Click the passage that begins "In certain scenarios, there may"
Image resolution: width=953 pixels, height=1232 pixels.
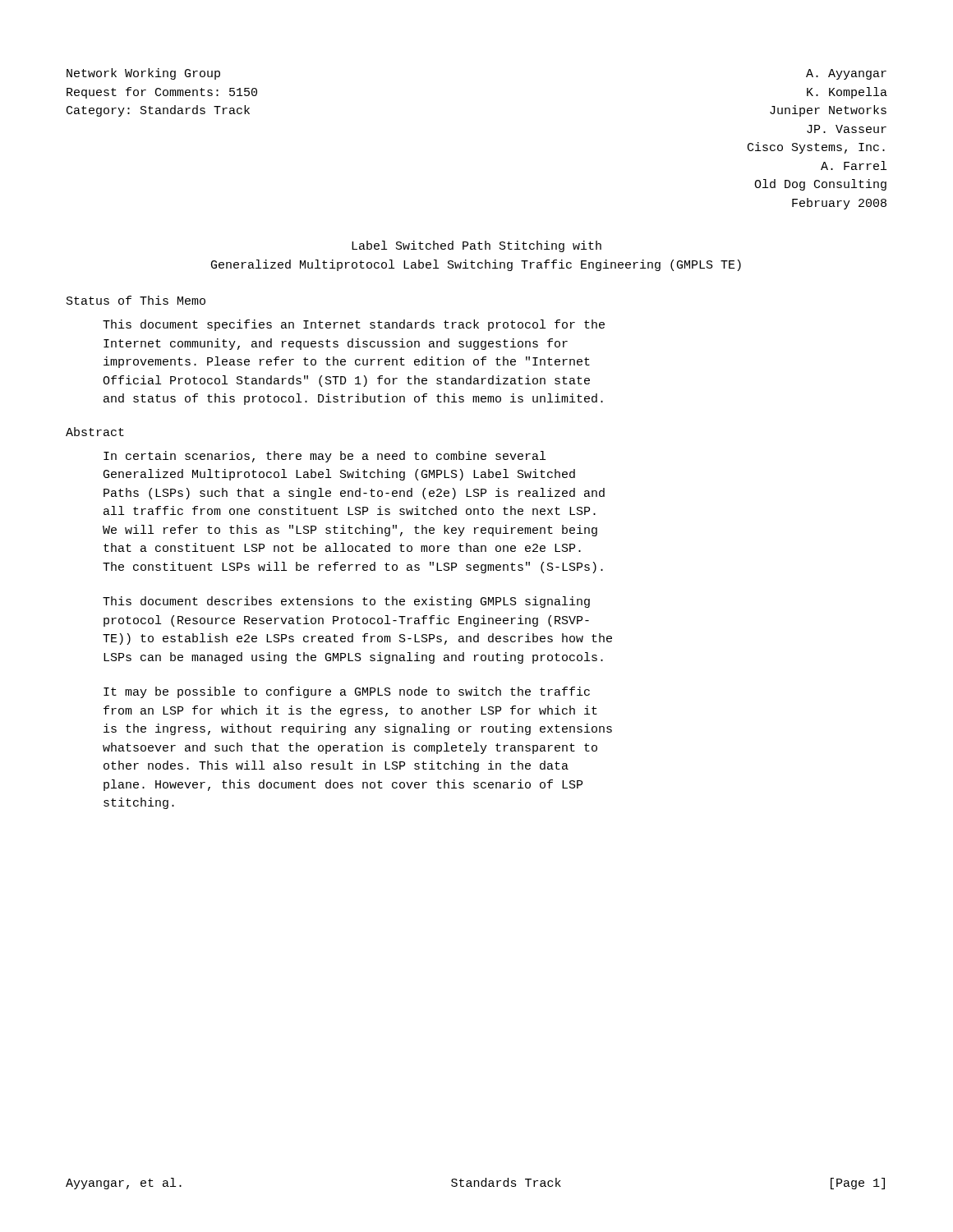(354, 512)
